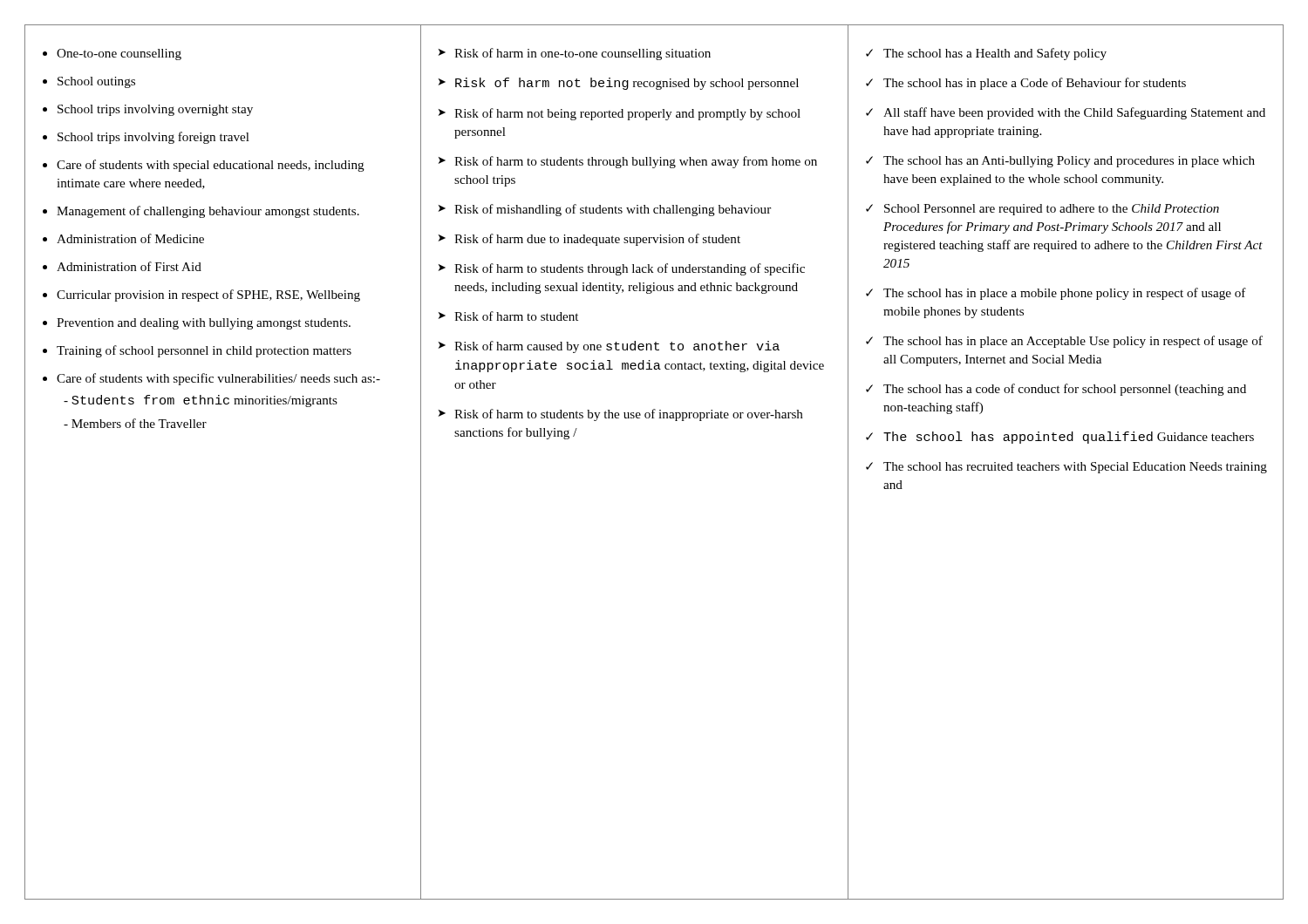Find "School trips involving overnight stay" on this page
The height and width of the screenshot is (924, 1308).
coord(155,108)
